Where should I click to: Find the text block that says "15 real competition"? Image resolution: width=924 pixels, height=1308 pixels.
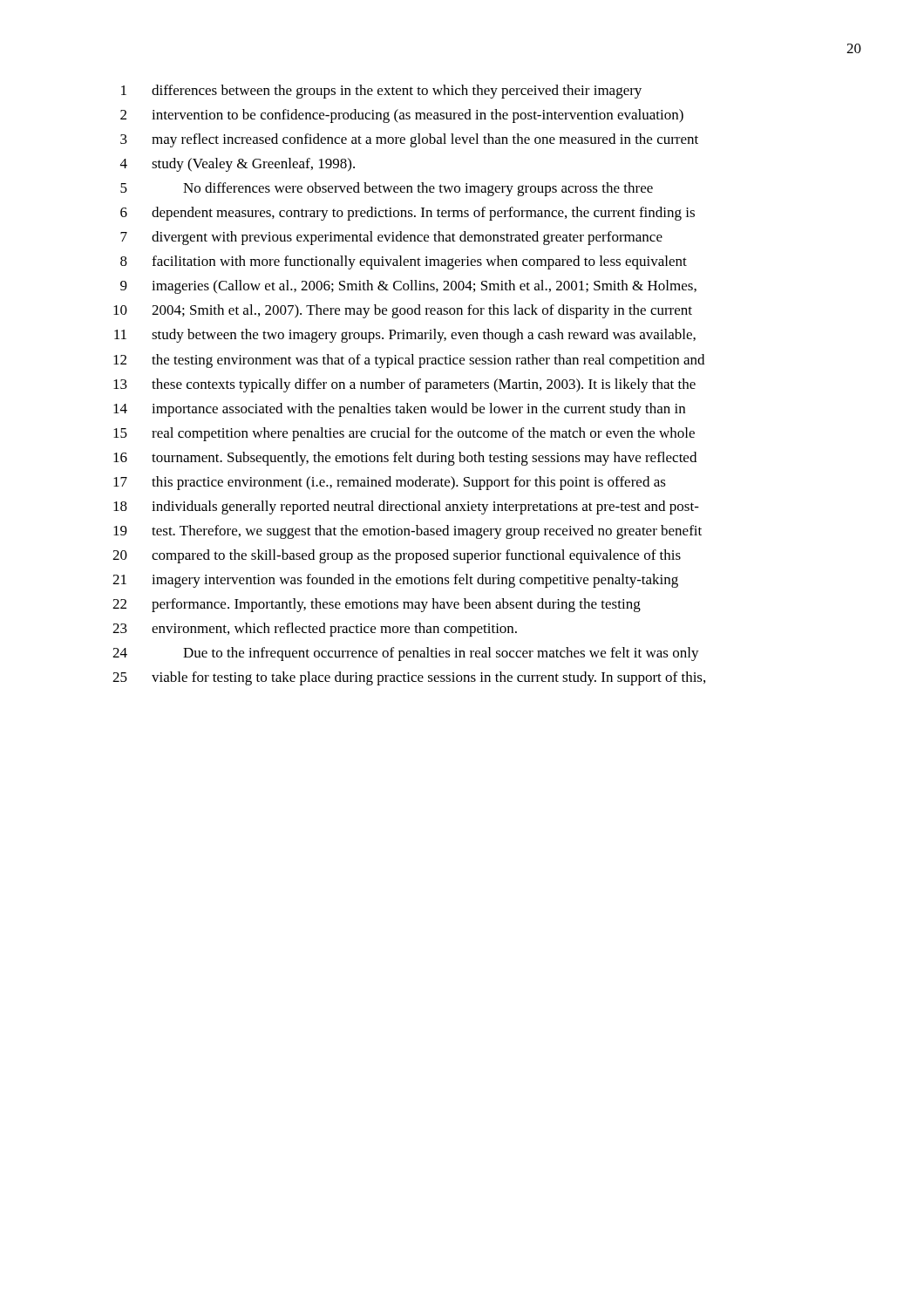(x=470, y=433)
